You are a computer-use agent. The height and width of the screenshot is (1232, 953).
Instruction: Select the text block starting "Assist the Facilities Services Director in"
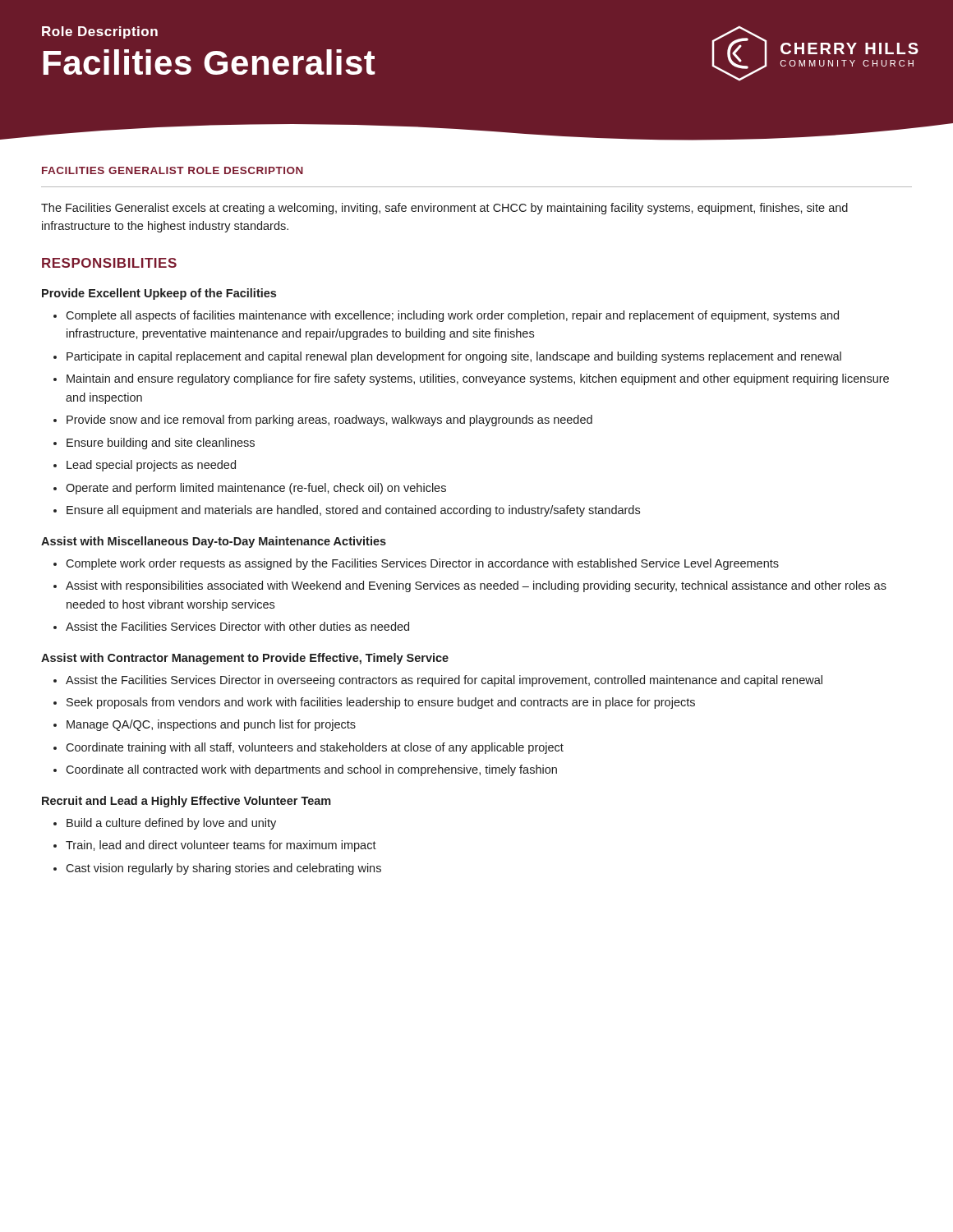pyautogui.click(x=444, y=680)
